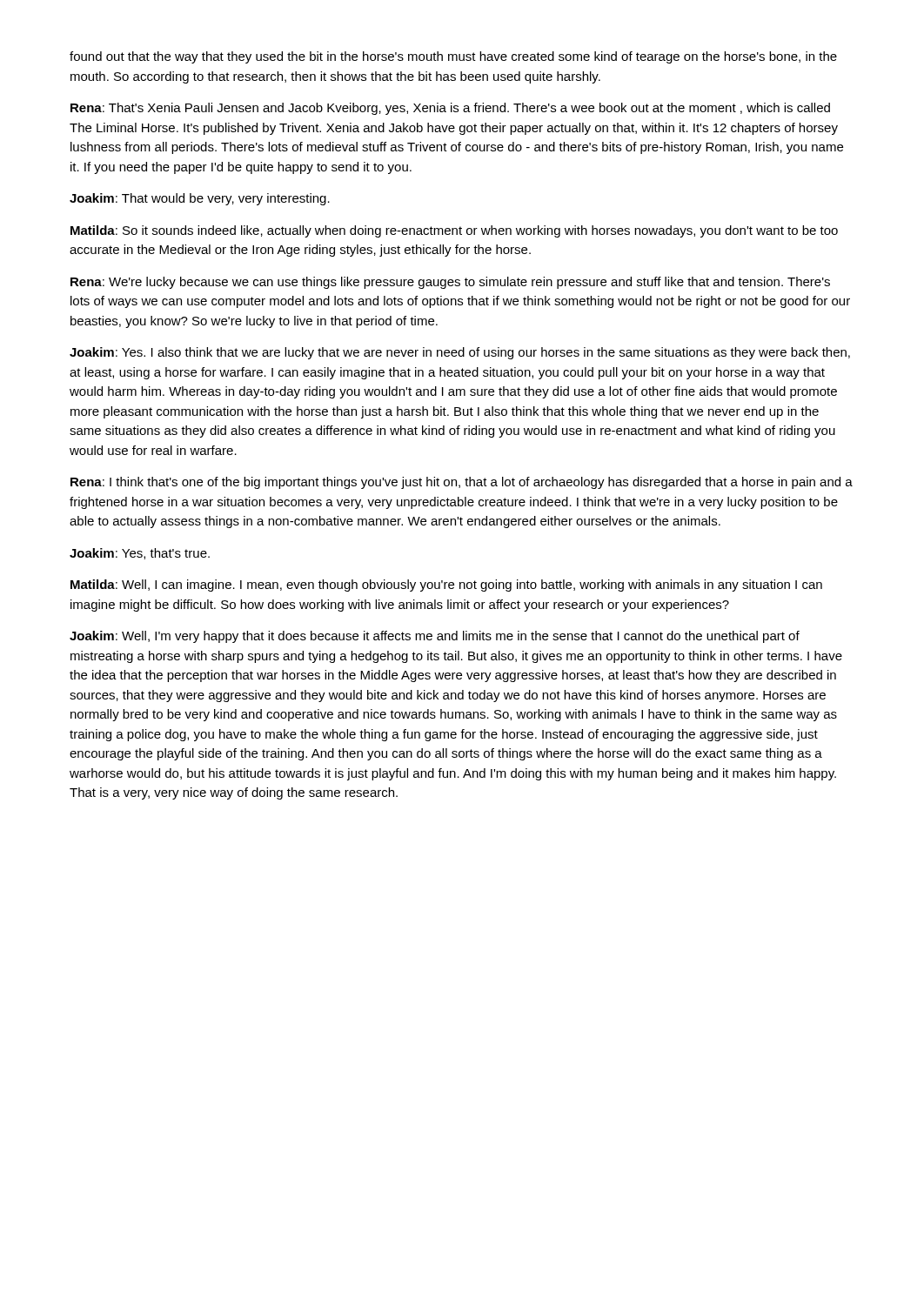This screenshot has width=924, height=1305.
Task: Locate the text block that says "Rena: I think that's one of the"
Action: [x=461, y=501]
